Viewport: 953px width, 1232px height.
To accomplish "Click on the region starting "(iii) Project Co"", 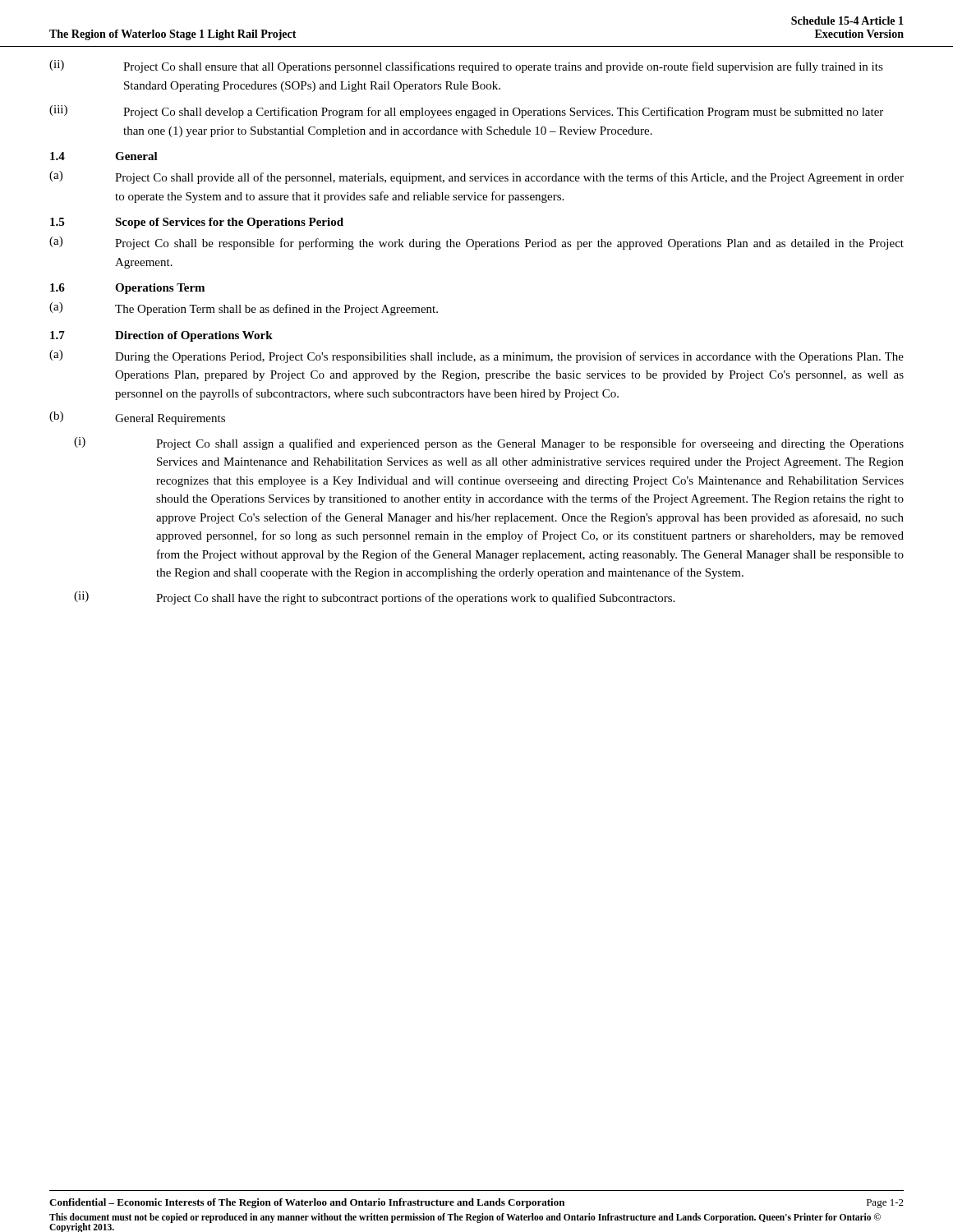I will point(476,121).
